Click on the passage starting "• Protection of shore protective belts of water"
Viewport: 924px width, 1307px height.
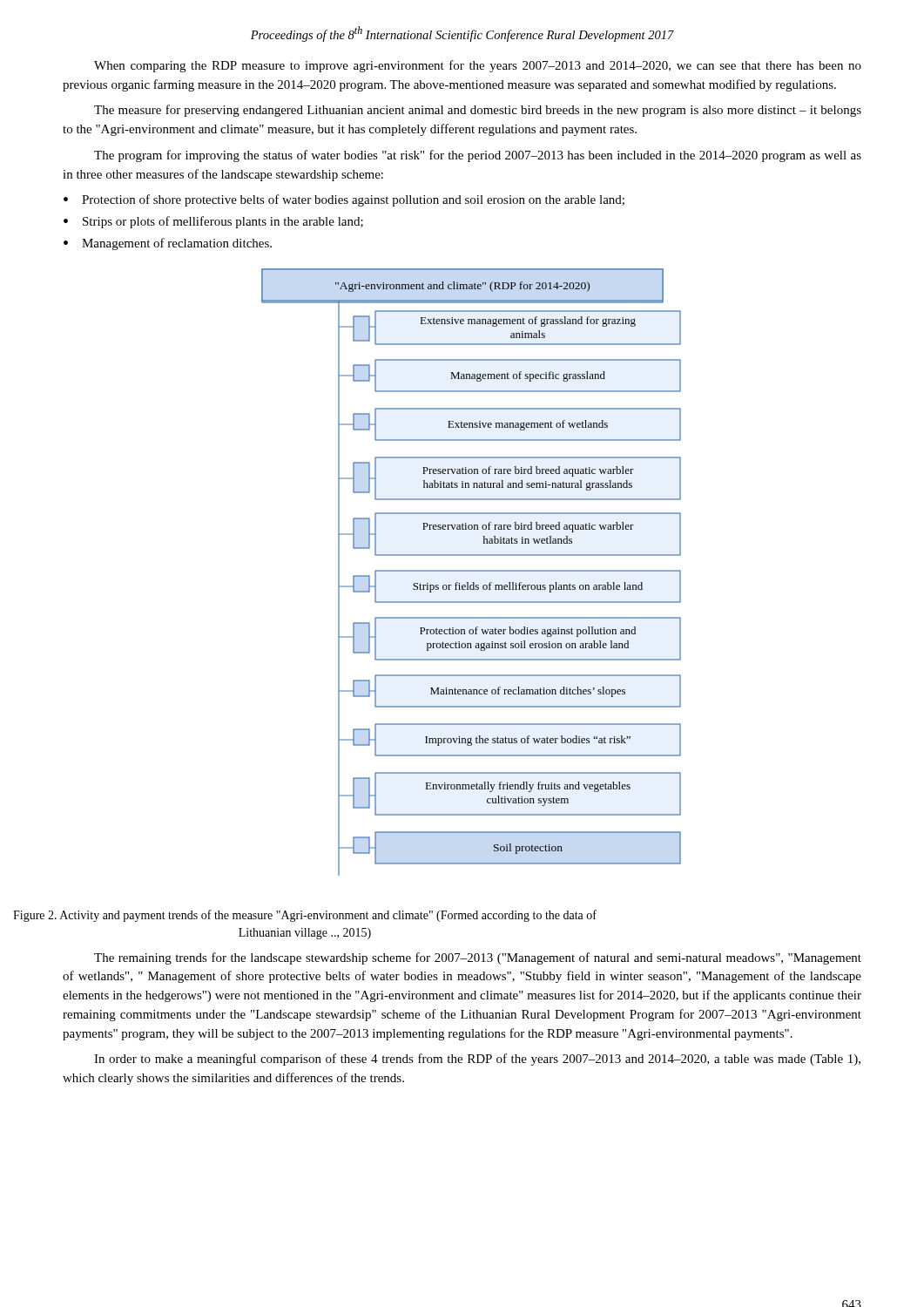click(x=344, y=201)
